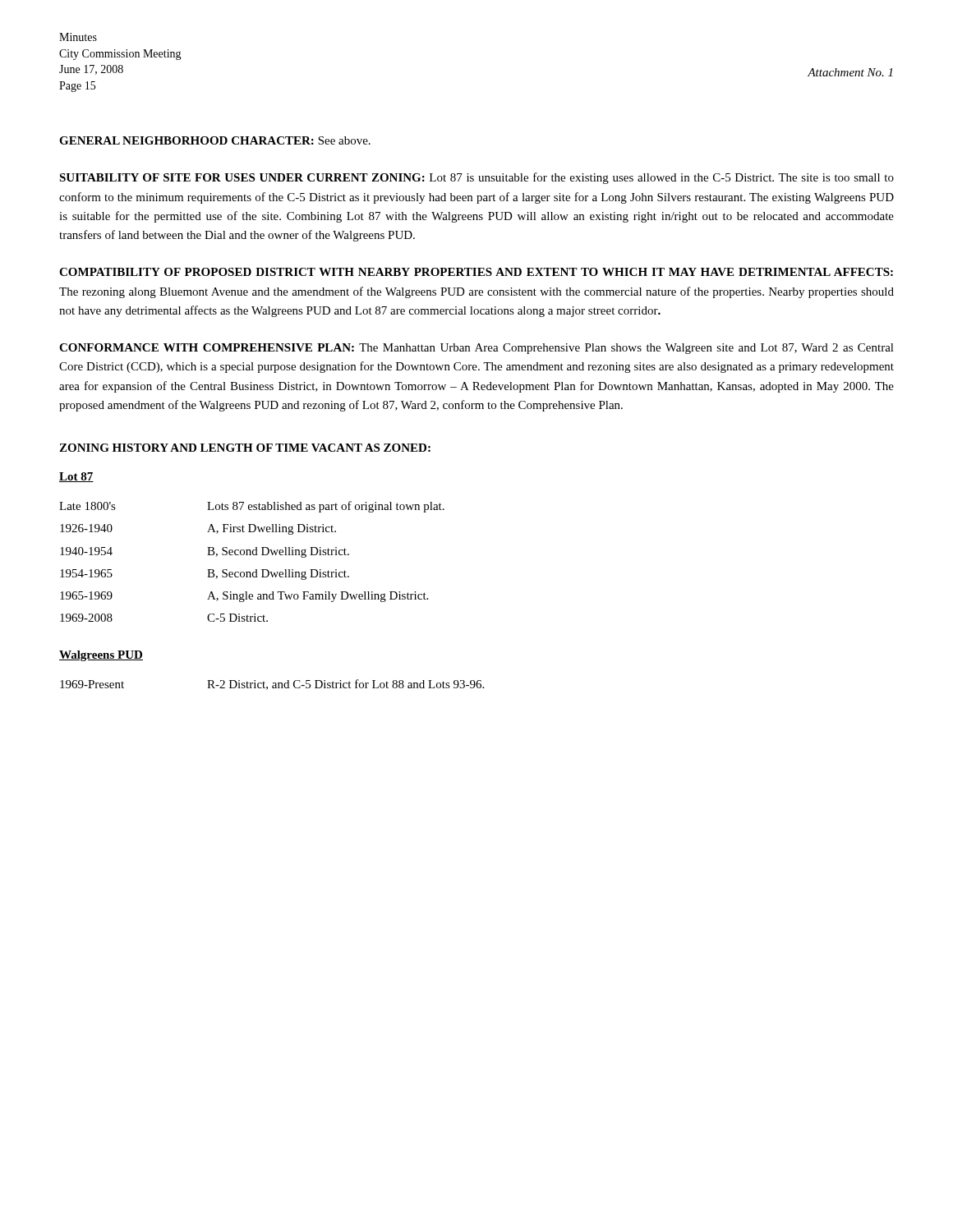Select the table that reads "R-2 District, and C-5 District"
The height and width of the screenshot is (1232, 953).
click(x=476, y=684)
